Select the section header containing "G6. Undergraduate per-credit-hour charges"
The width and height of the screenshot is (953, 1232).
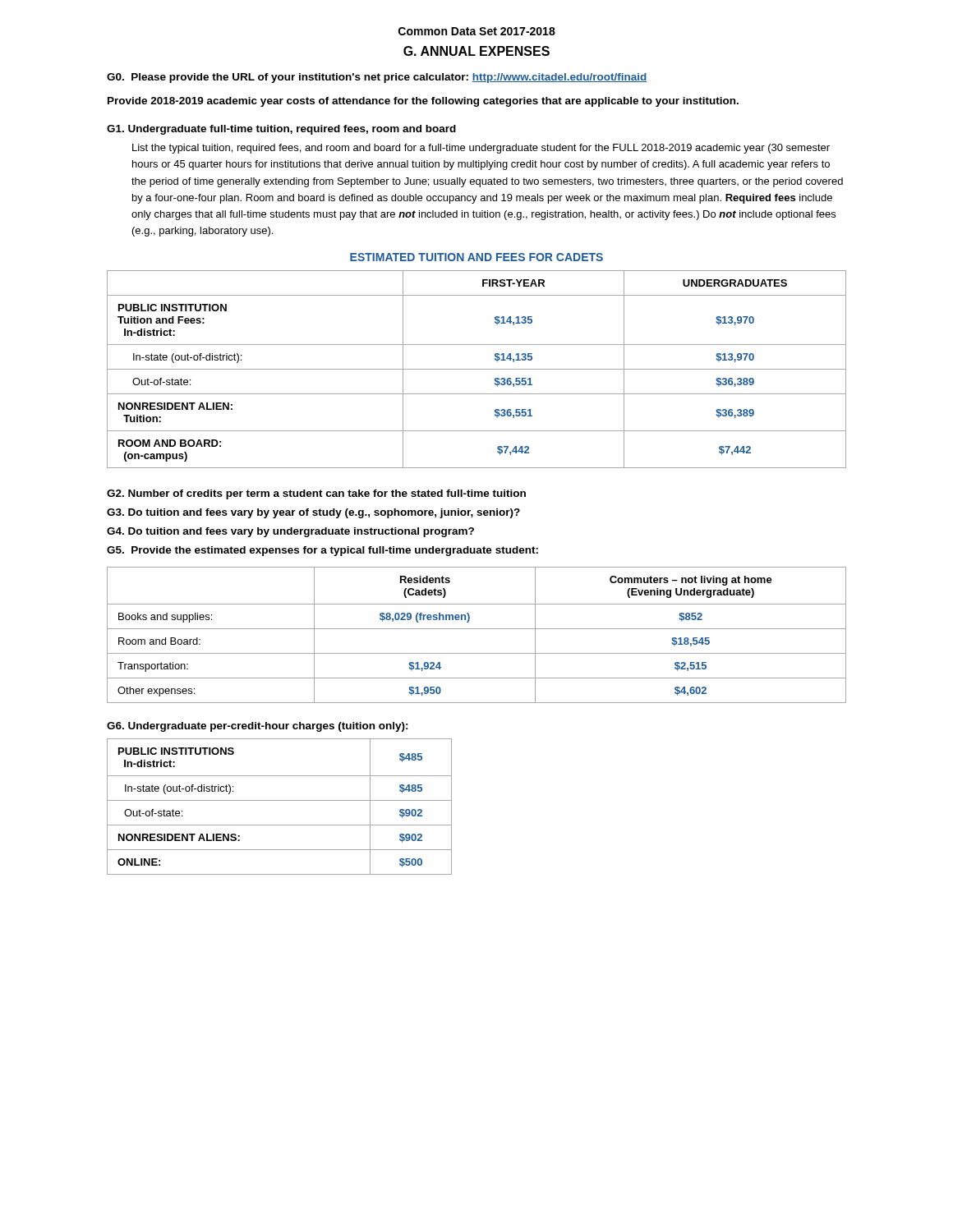tap(258, 726)
